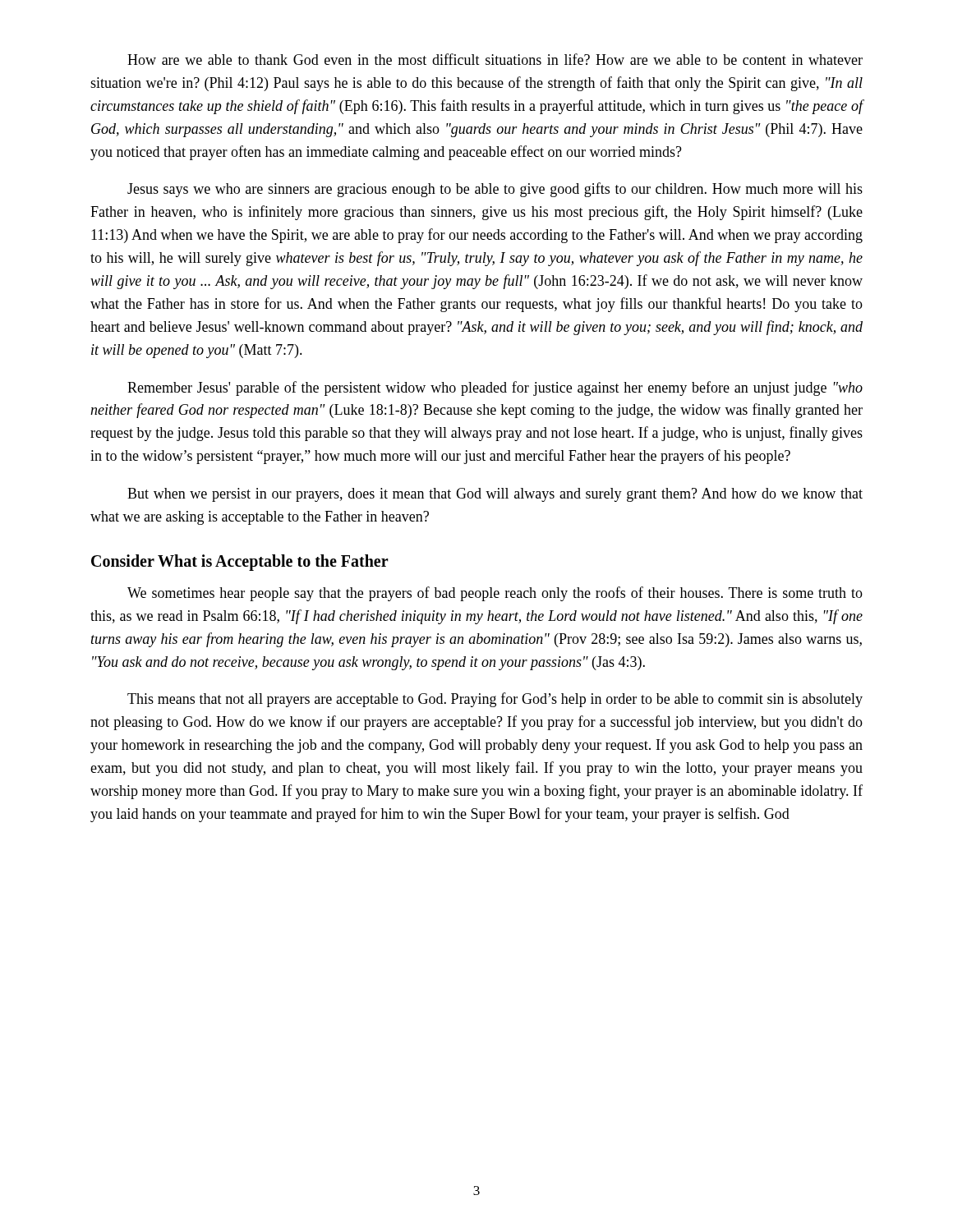
Task: Locate the block of text that opens with "But when we persist in our prayers, does"
Action: tap(476, 506)
